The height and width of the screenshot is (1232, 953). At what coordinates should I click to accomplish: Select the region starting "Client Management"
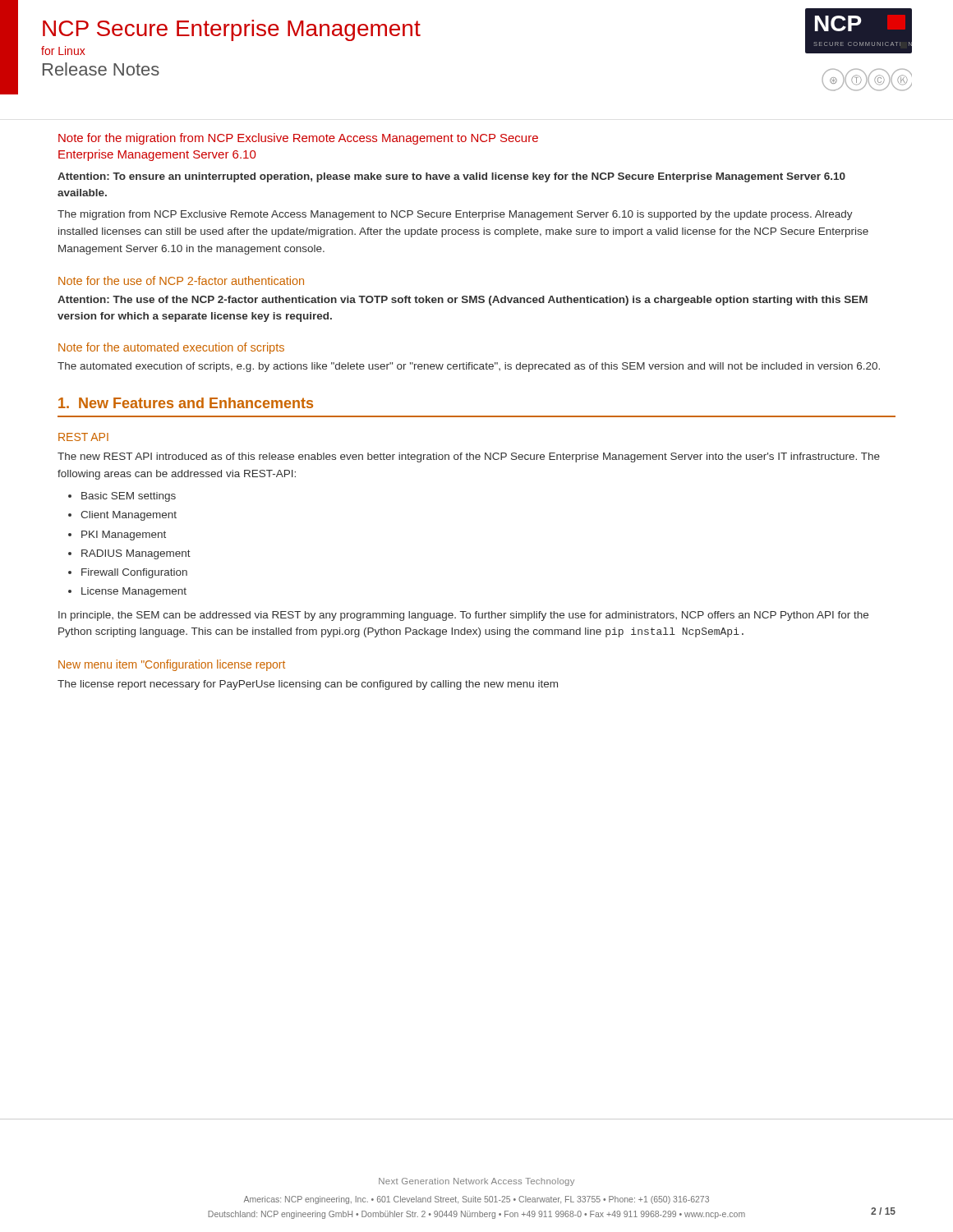pos(129,515)
